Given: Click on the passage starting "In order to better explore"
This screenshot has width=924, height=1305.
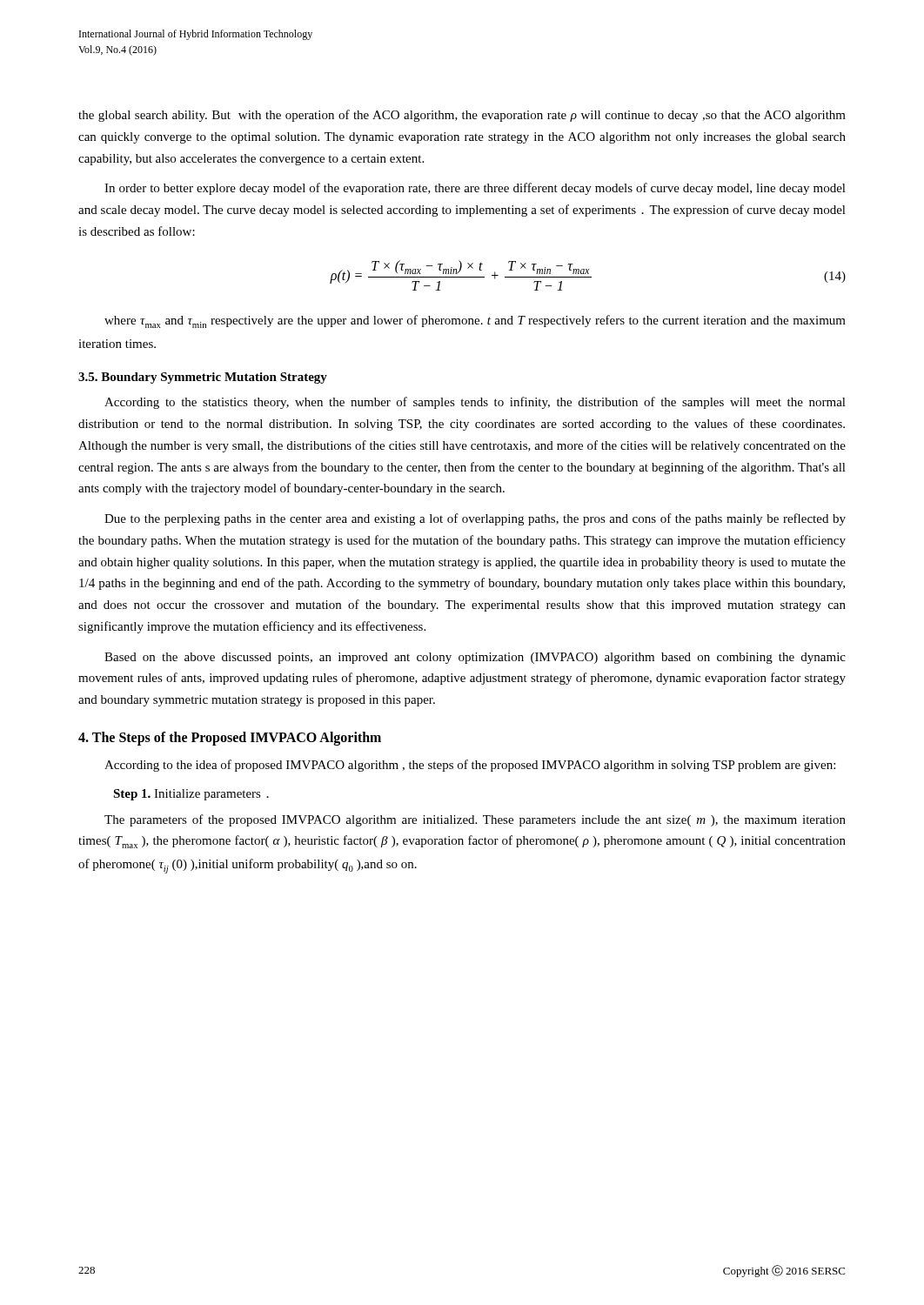Looking at the screenshot, I should (x=462, y=210).
